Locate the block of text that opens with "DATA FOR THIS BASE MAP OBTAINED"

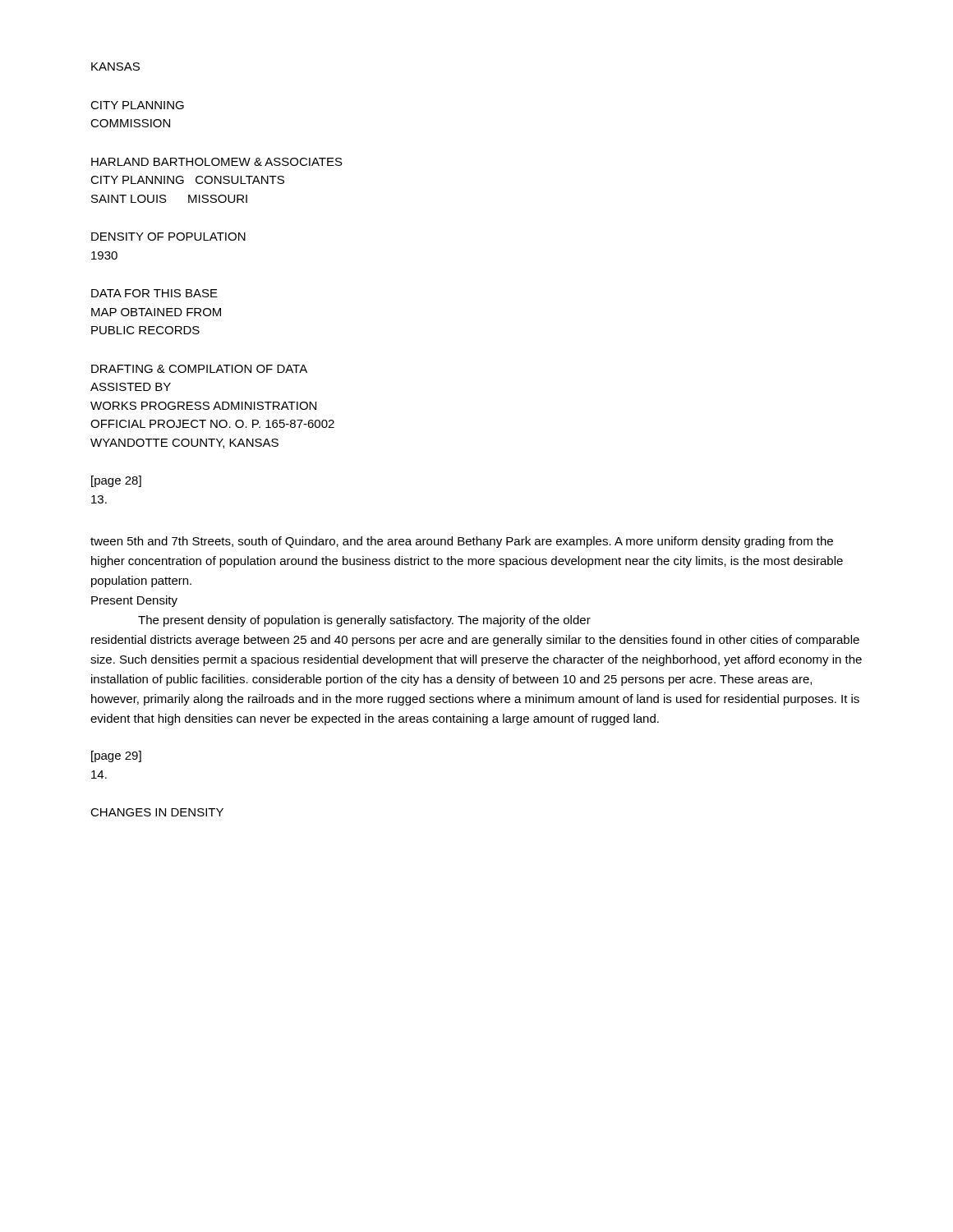click(x=156, y=311)
